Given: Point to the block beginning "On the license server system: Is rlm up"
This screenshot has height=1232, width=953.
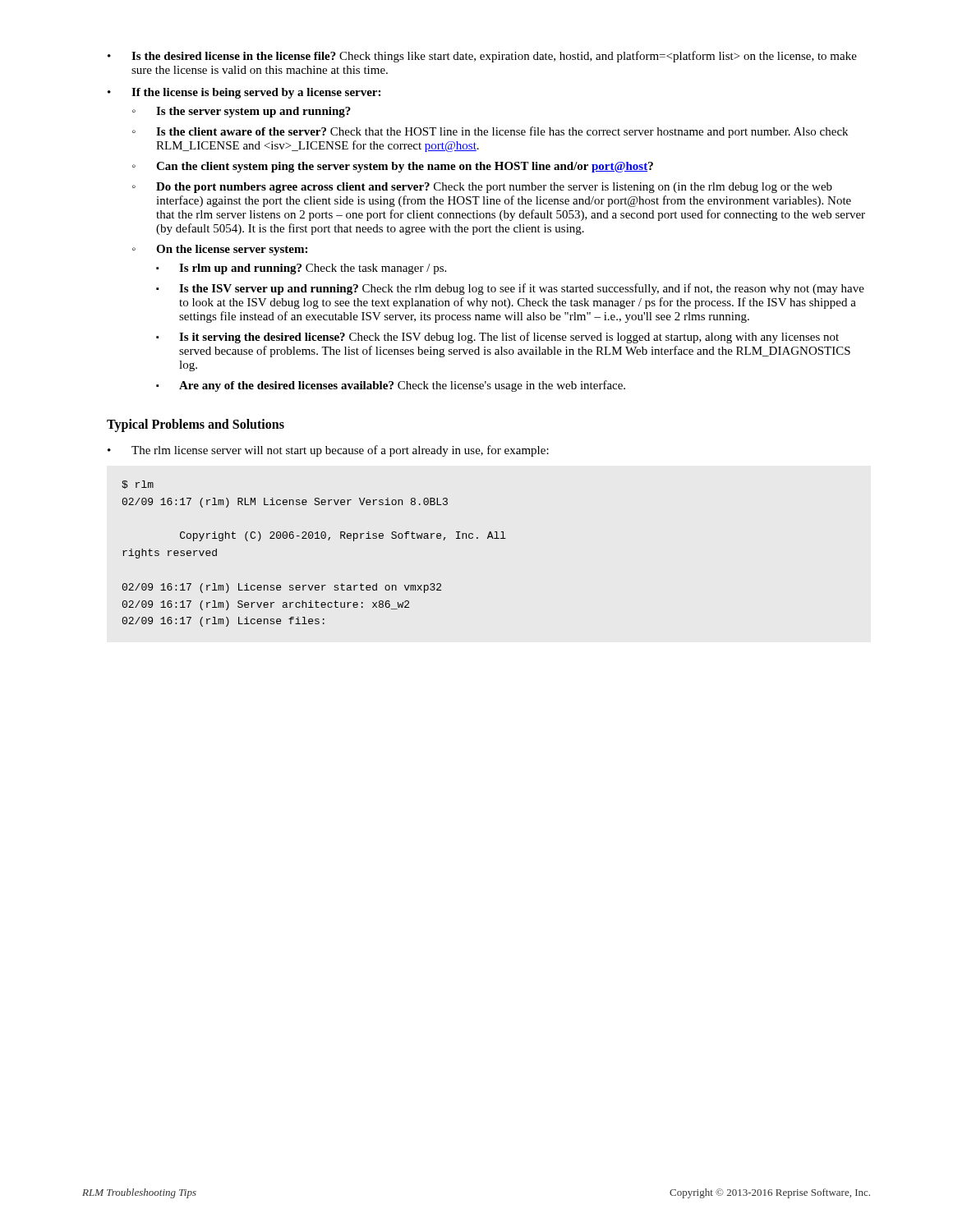Looking at the screenshot, I should tap(513, 317).
